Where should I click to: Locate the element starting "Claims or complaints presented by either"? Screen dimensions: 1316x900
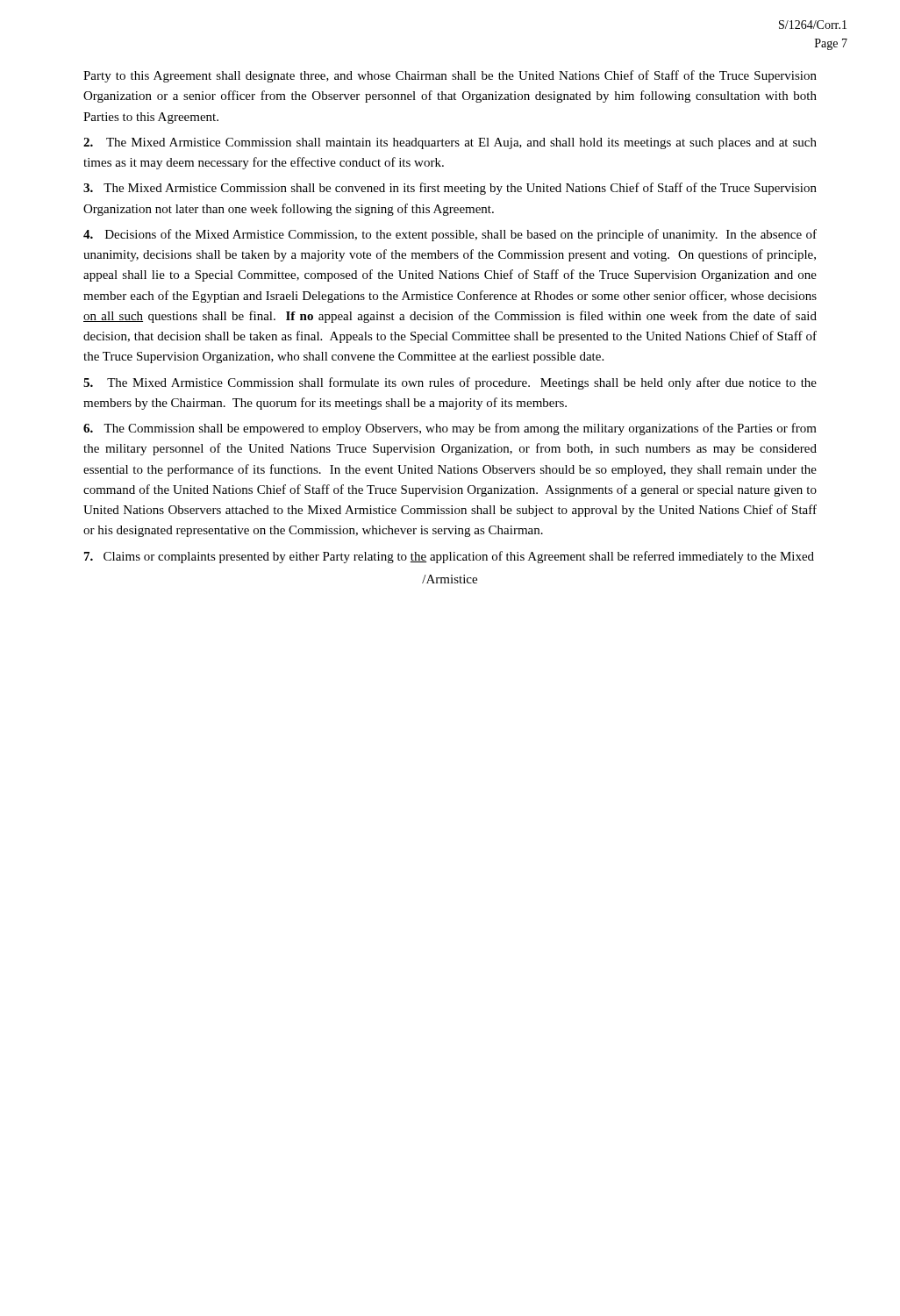tap(450, 569)
